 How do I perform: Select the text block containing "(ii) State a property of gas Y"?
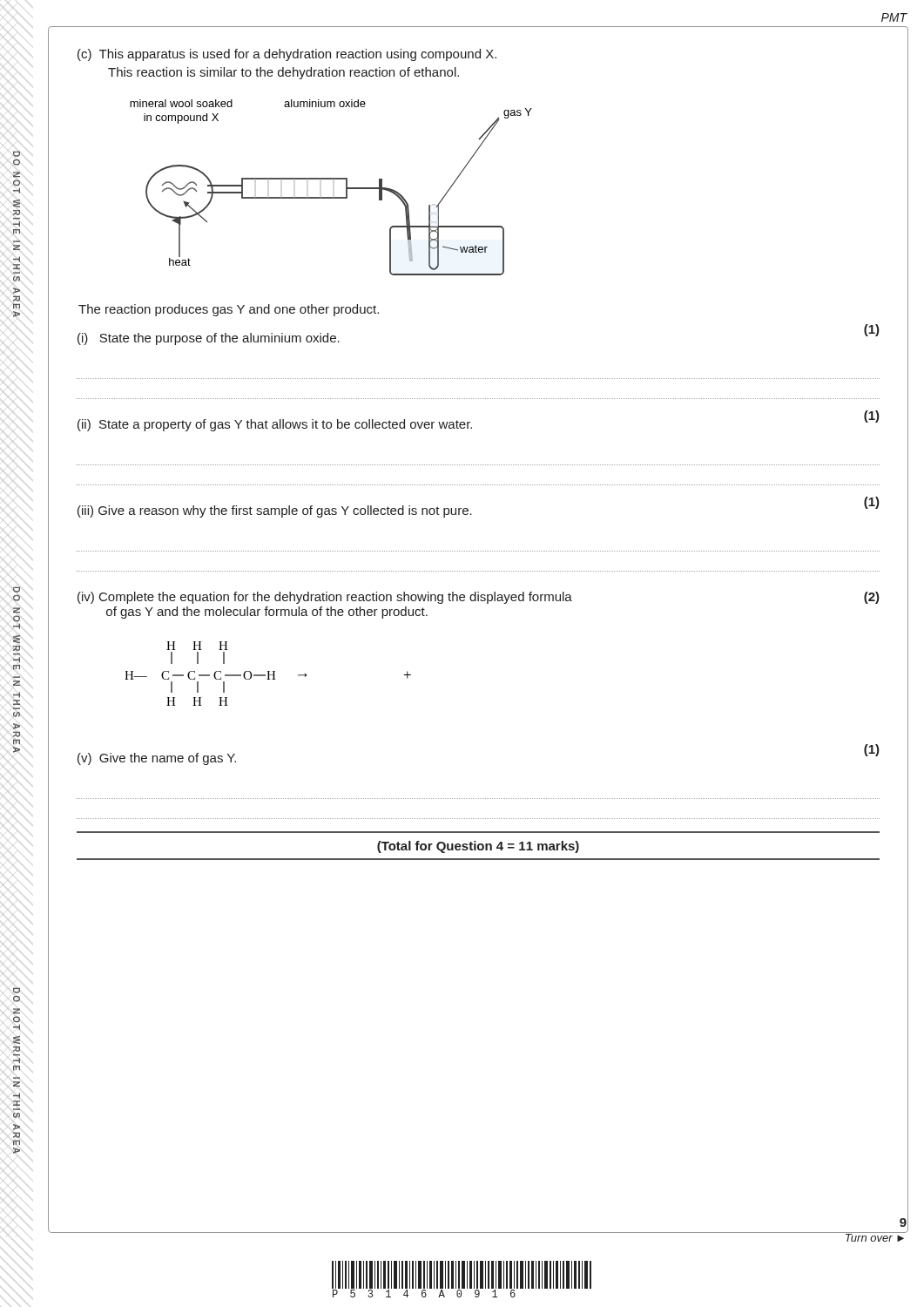tap(478, 437)
